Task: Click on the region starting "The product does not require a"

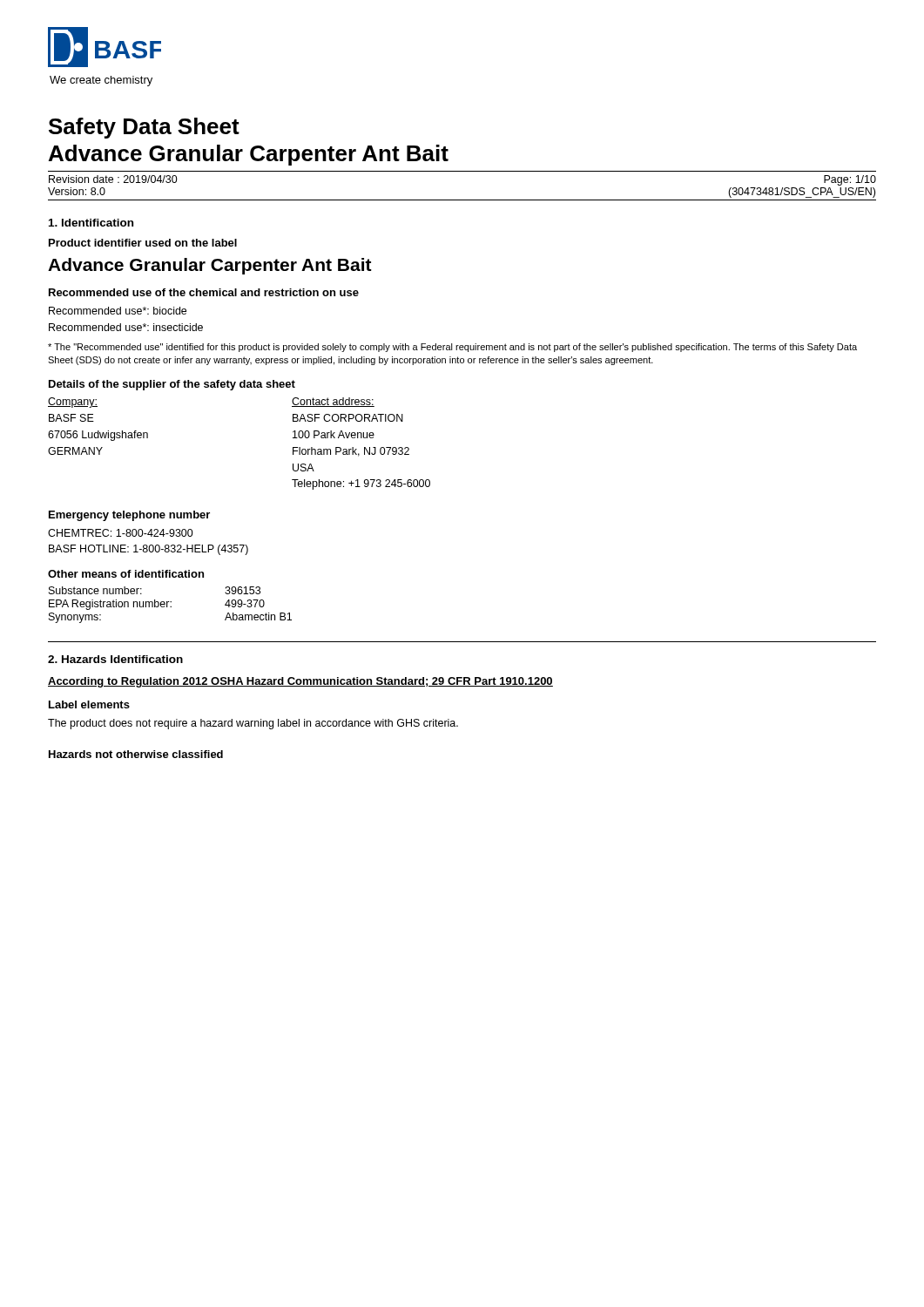Action: click(x=253, y=724)
